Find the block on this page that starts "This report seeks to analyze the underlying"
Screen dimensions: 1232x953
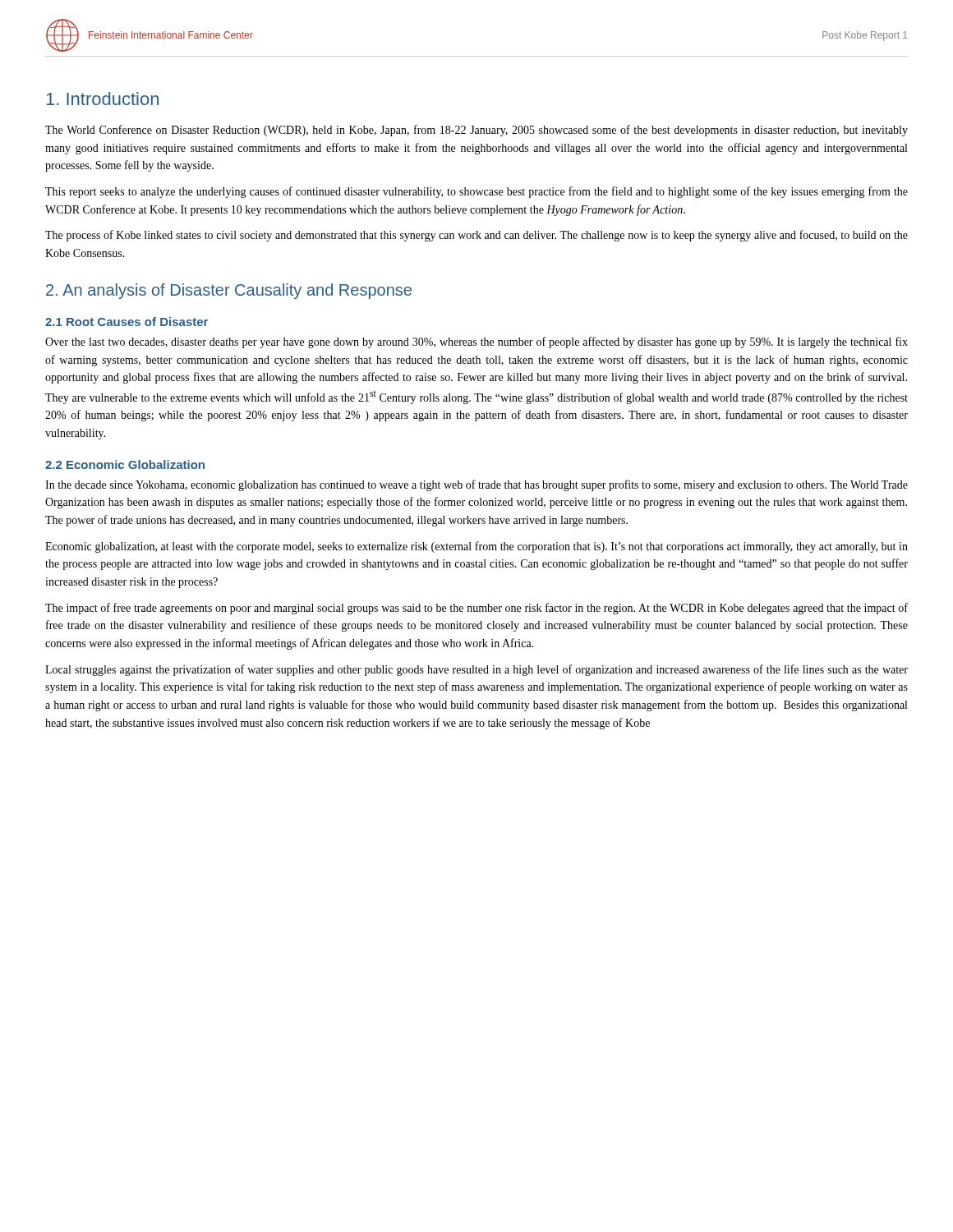click(x=476, y=201)
